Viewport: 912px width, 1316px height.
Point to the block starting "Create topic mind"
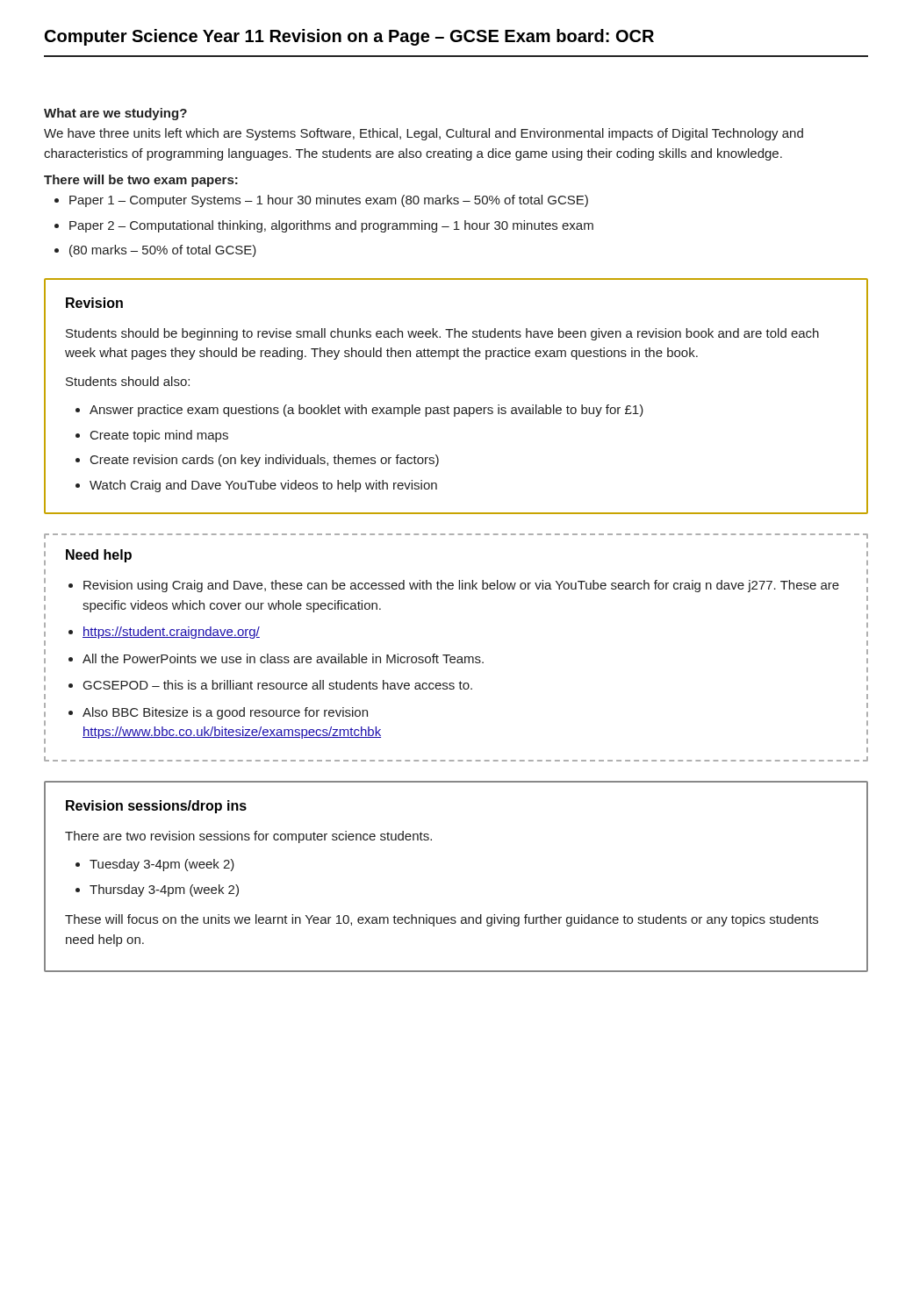[x=159, y=434]
